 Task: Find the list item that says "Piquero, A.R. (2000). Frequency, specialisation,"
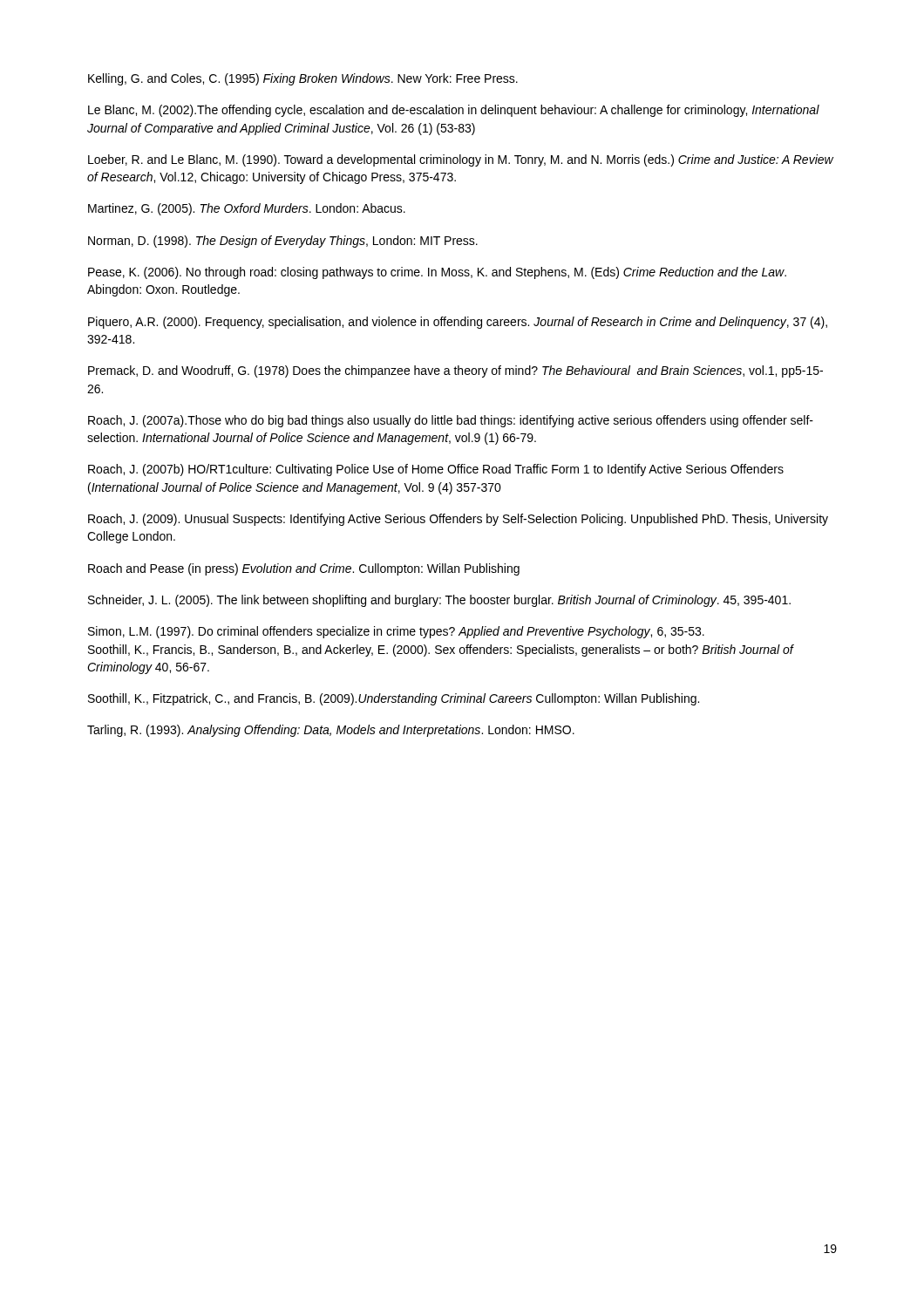coord(458,330)
